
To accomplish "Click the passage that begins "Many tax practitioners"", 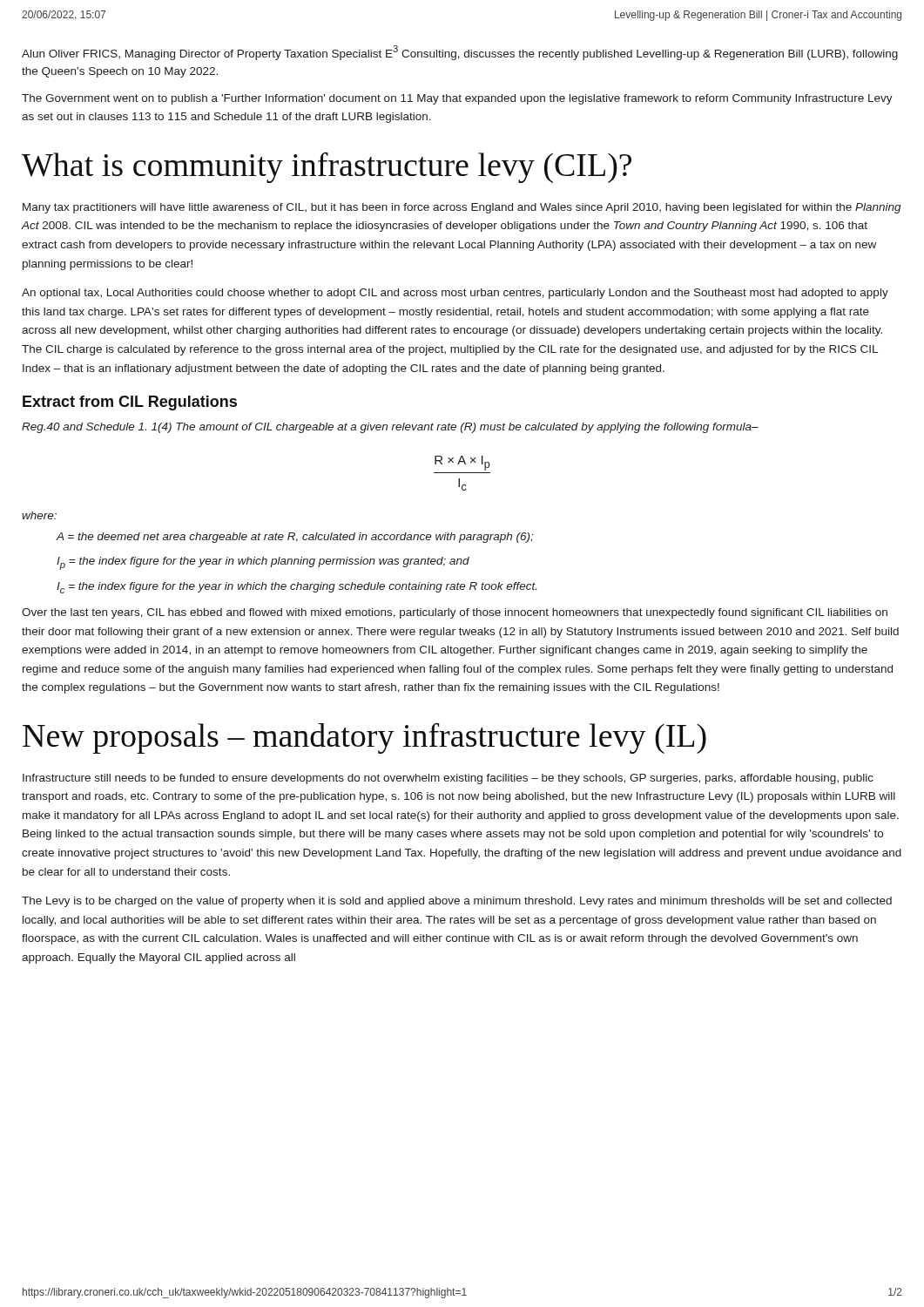I will pyautogui.click(x=461, y=235).
